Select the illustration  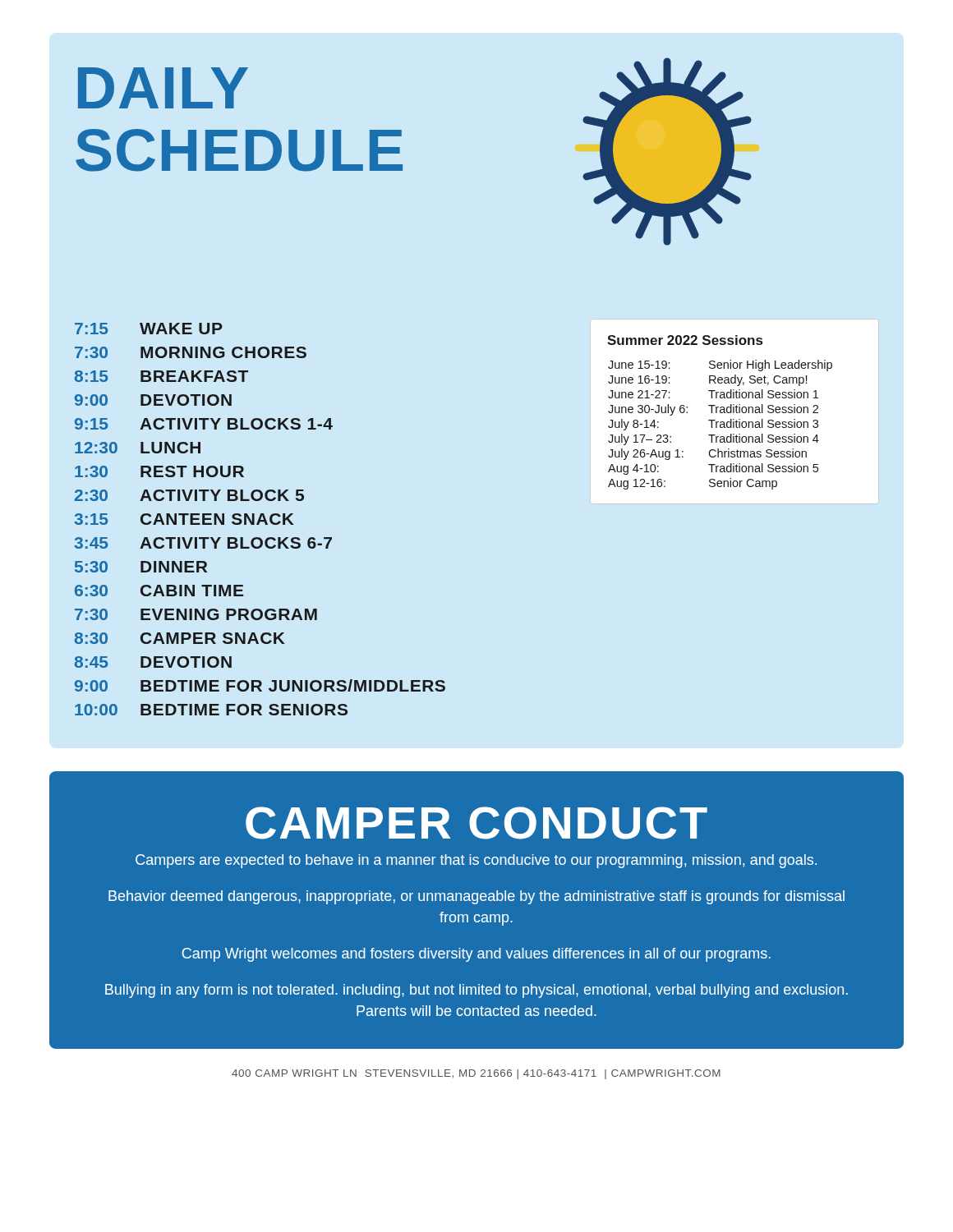click(667, 182)
